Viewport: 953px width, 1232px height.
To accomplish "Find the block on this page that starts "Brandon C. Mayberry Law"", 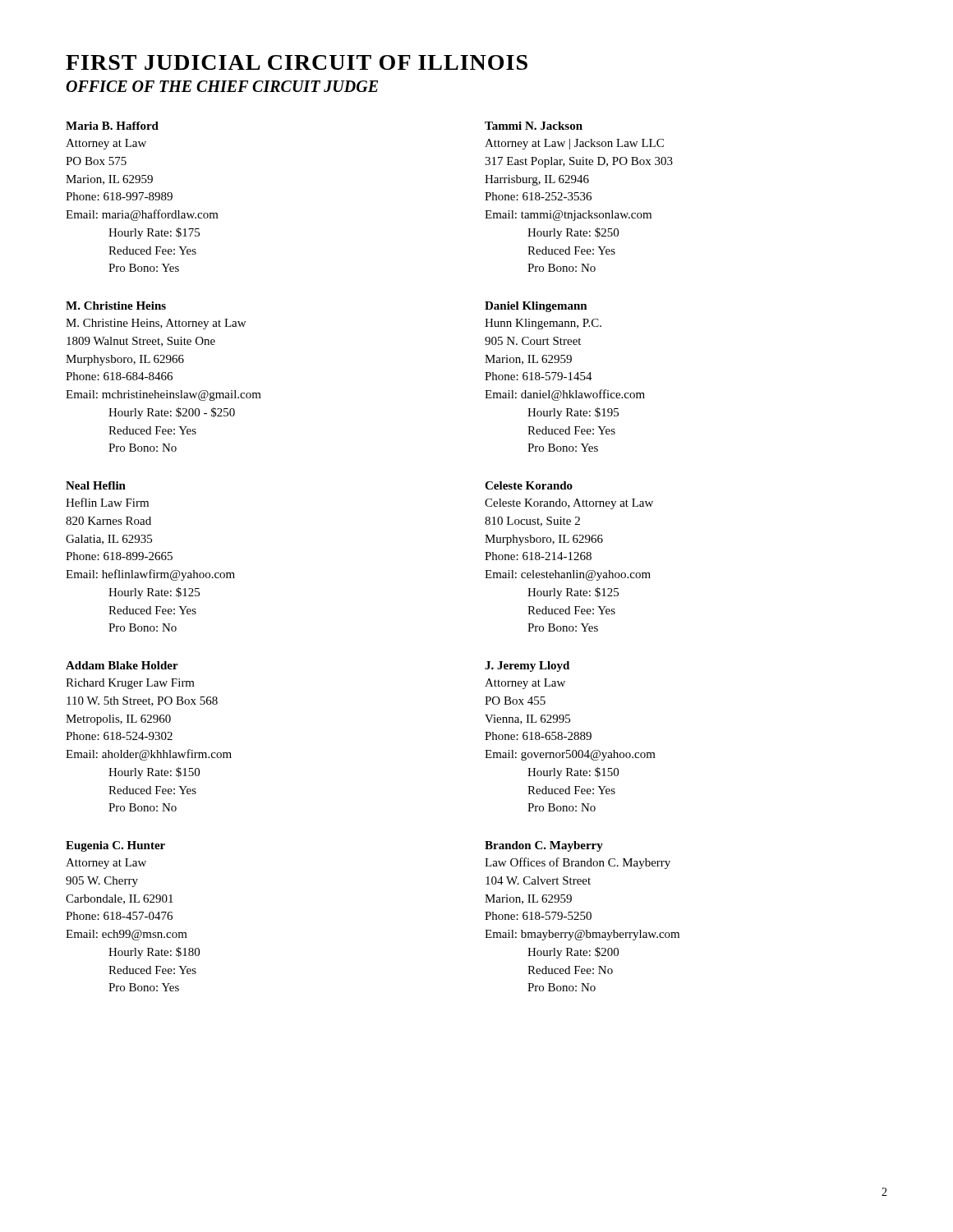I will [x=544, y=846].
